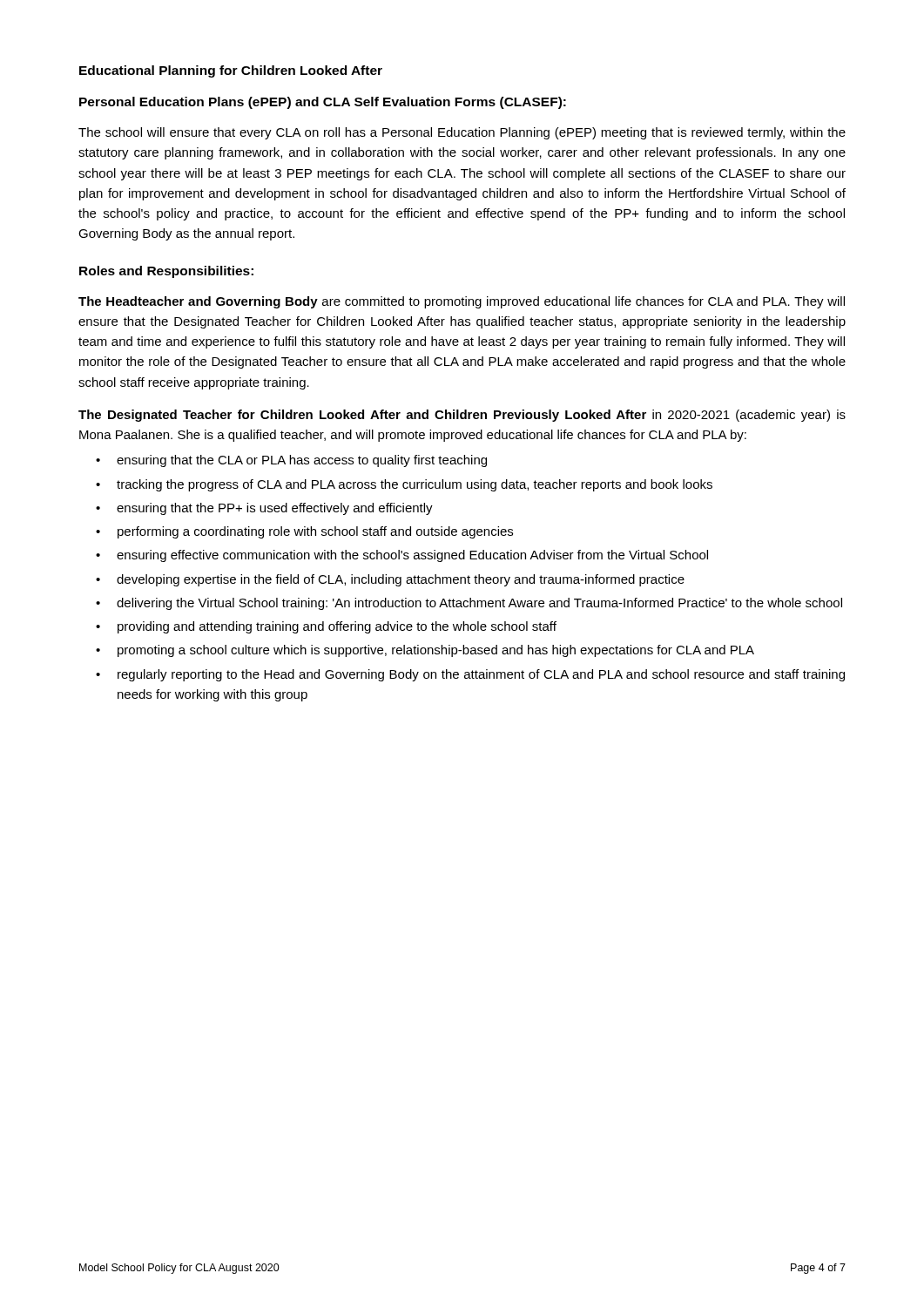This screenshot has width=924, height=1307.
Task: Locate the text block starting "• ensuring that the CLA or PLA has"
Action: click(471, 460)
